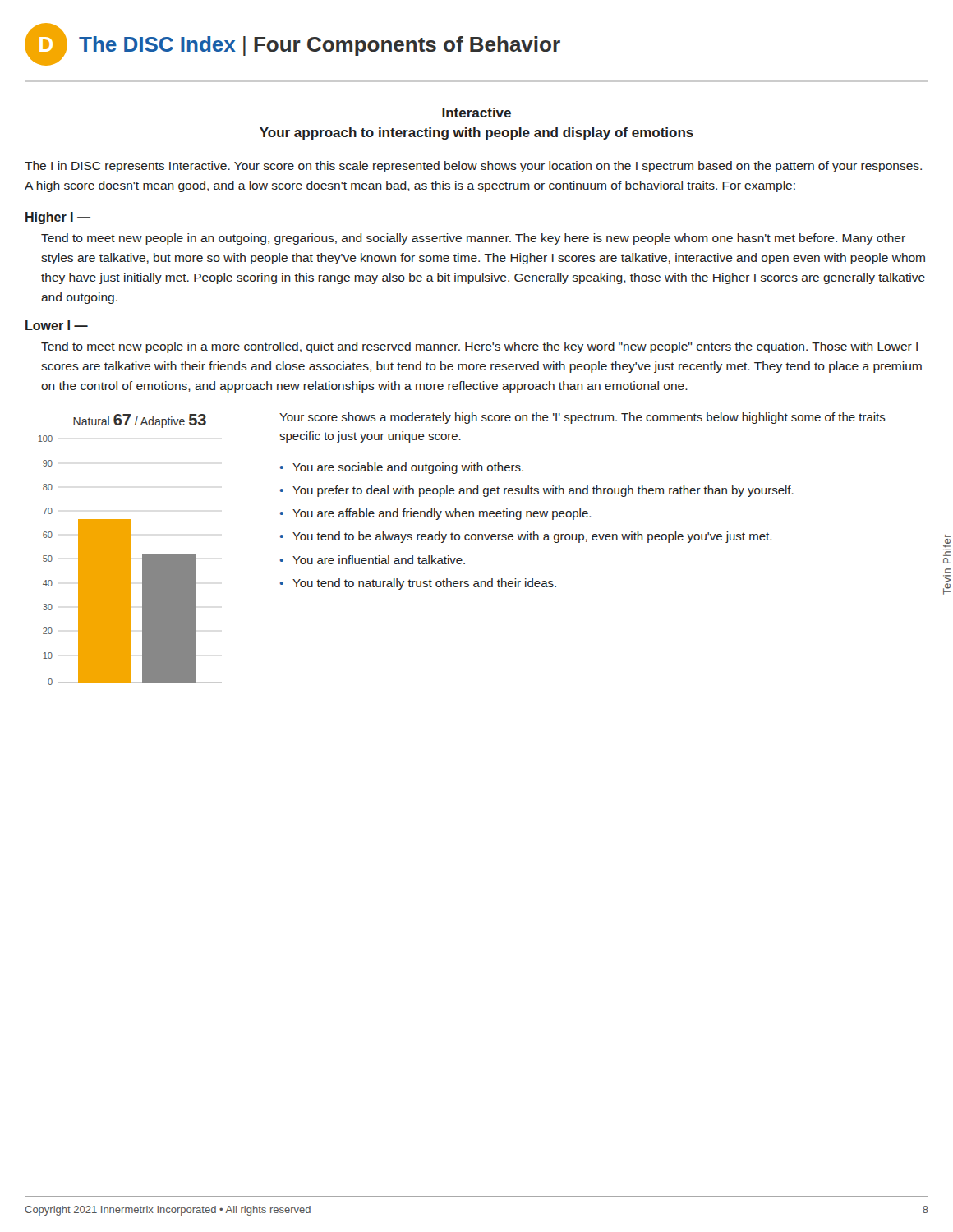Click the passage that begins "The I in DISC represents Interactive."
953x1232 pixels.
coord(474,175)
